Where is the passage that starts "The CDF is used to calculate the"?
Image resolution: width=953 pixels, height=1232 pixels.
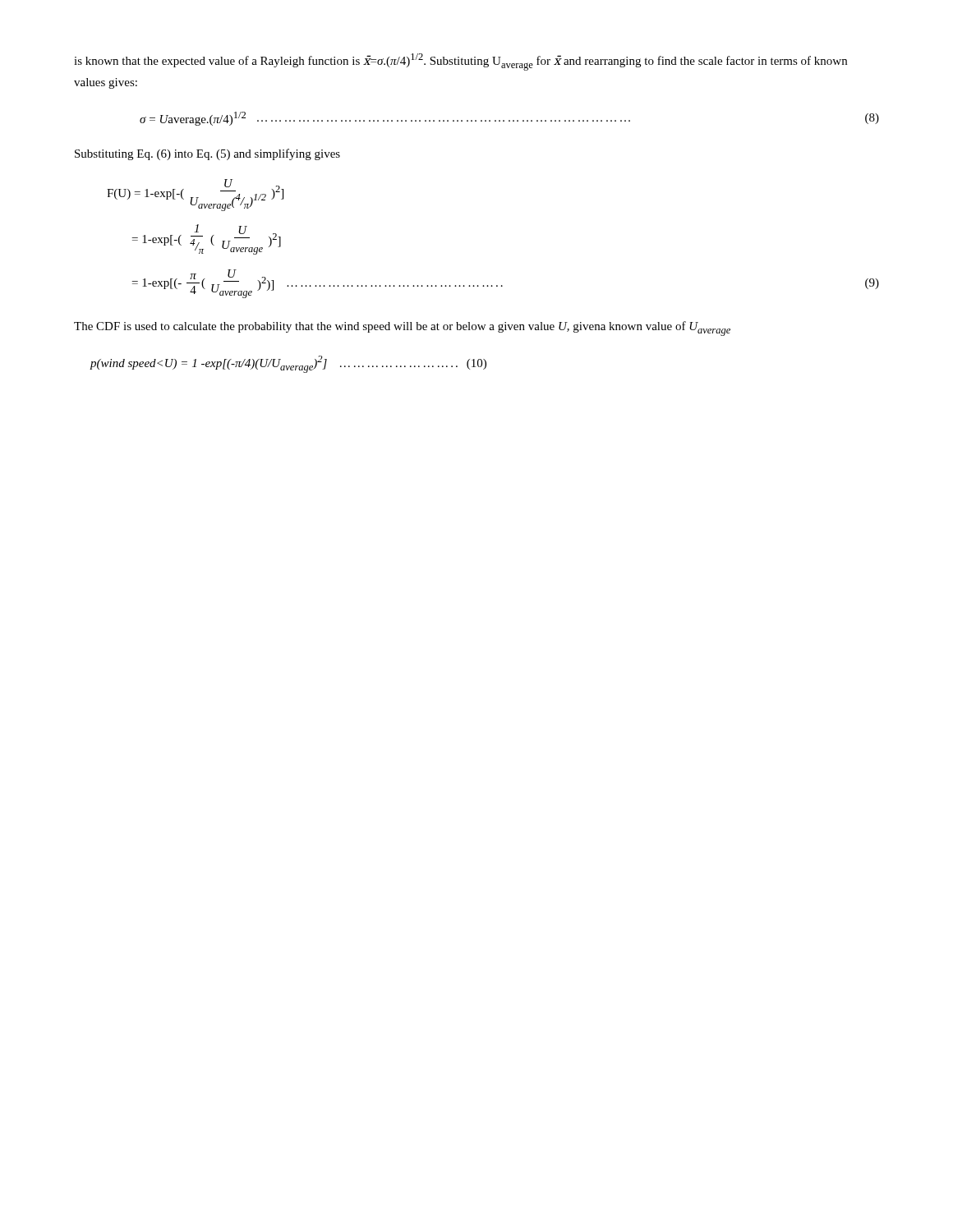tap(402, 328)
